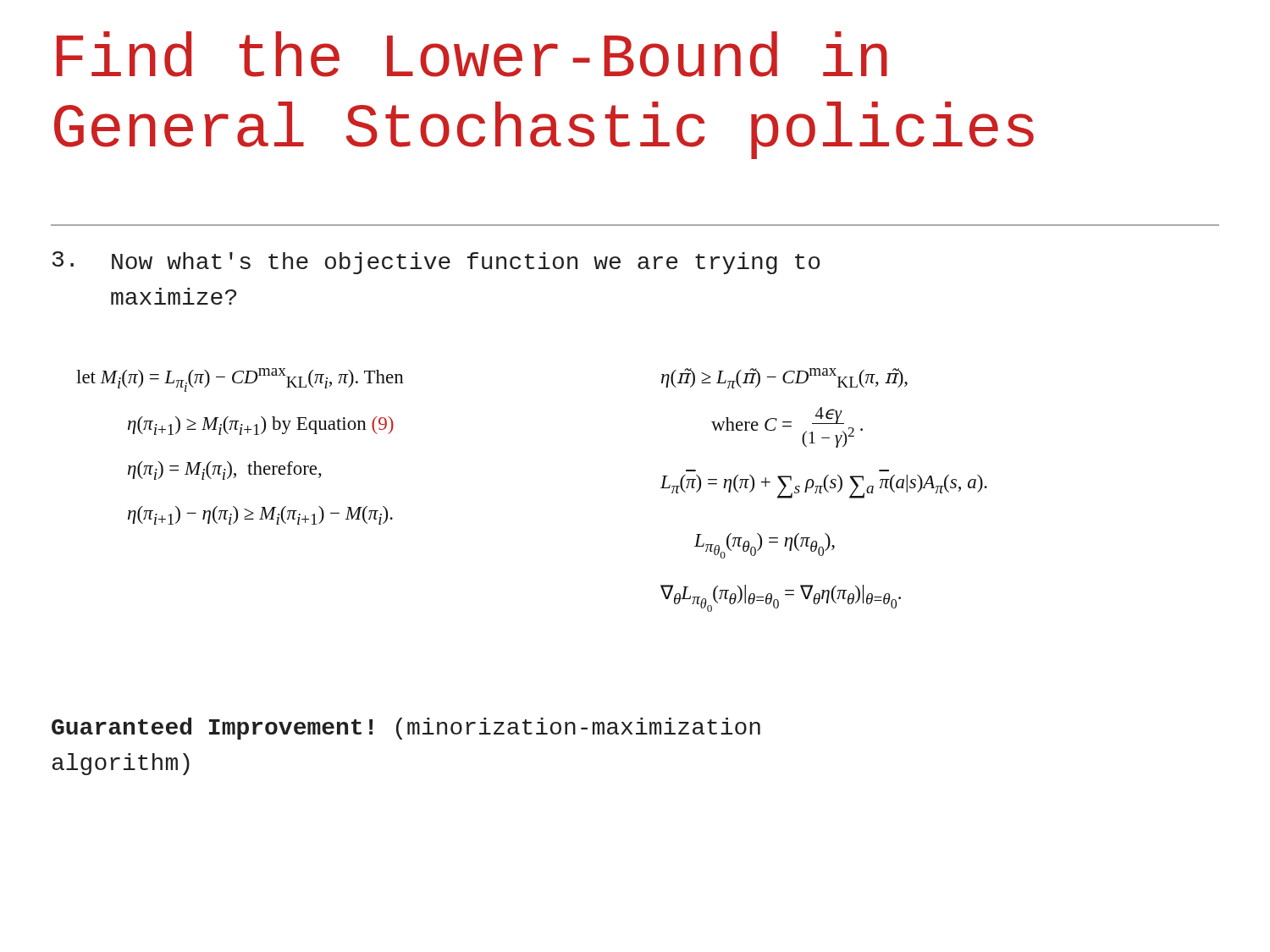Locate the text block starting "let Mi(π) ="
The image size is (1270, 952).
pos(240,380)
